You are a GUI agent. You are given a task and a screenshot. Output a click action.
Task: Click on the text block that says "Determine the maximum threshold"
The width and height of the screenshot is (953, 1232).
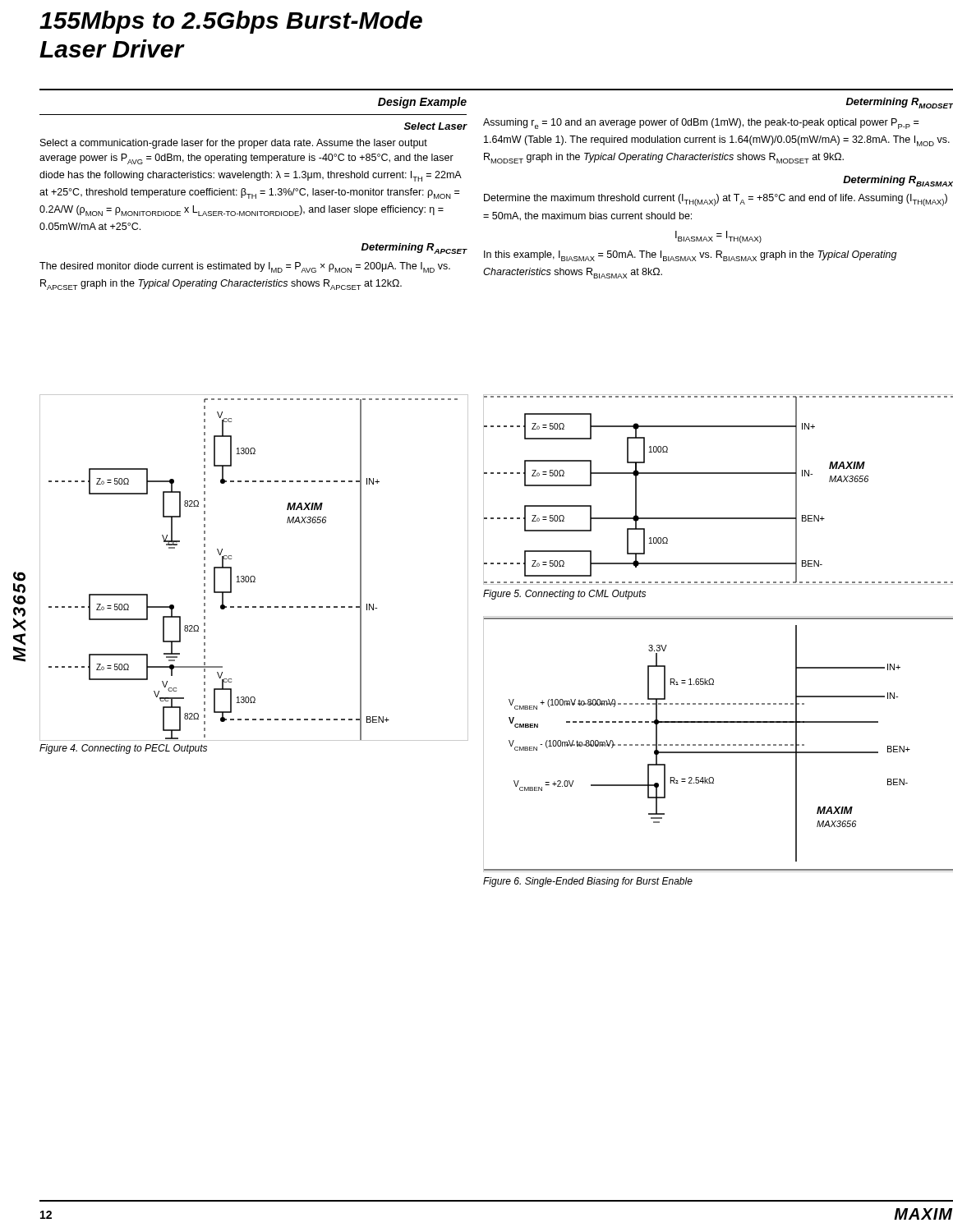pos(718,207)
